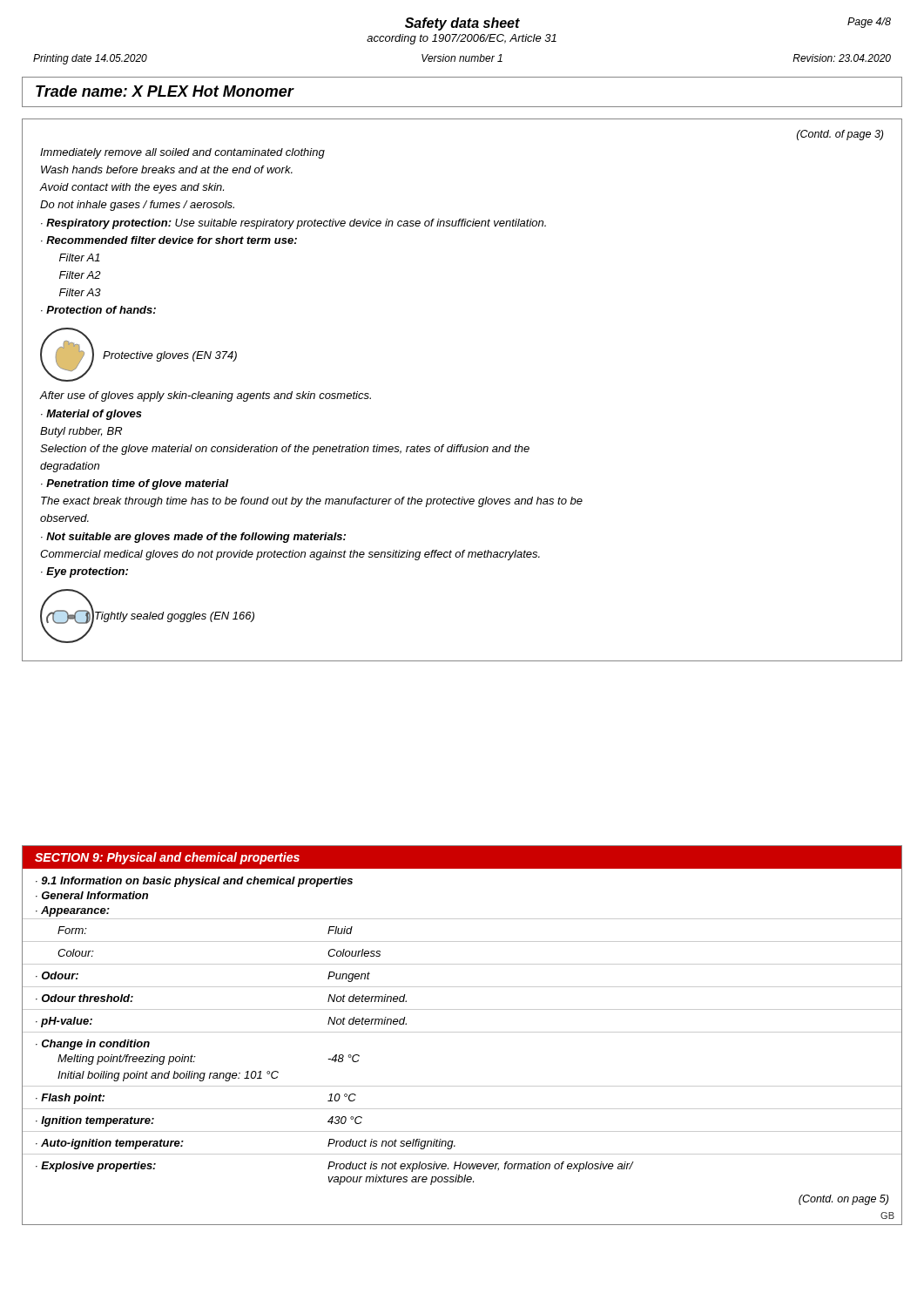
Task: Find the text block with the text "After use of gloves apply skin-cleaning agents and"
Action: (x=206, y=396)
